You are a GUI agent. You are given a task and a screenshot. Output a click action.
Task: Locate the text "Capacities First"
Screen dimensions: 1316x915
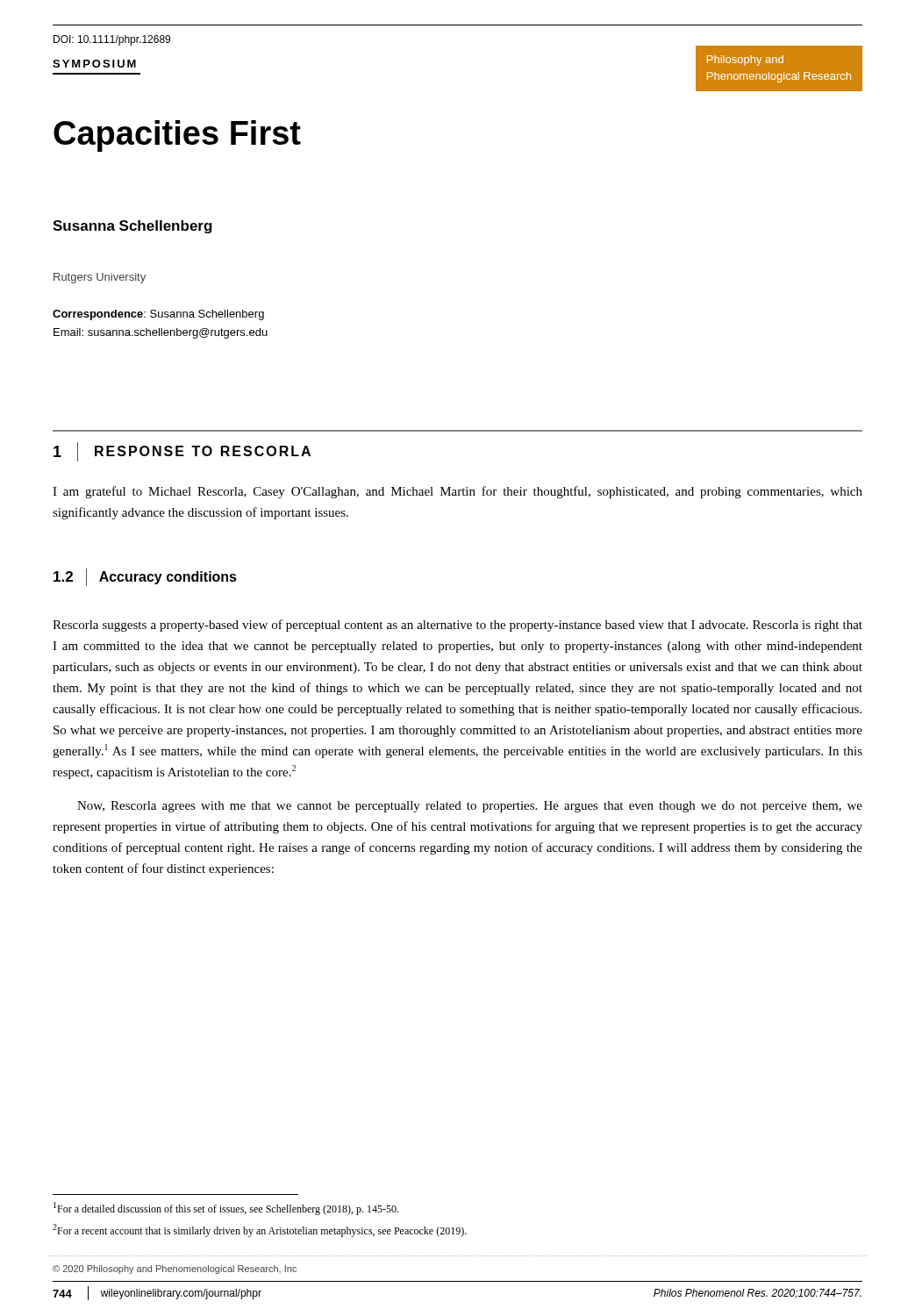pyautogui.click(x=177, y=133)
